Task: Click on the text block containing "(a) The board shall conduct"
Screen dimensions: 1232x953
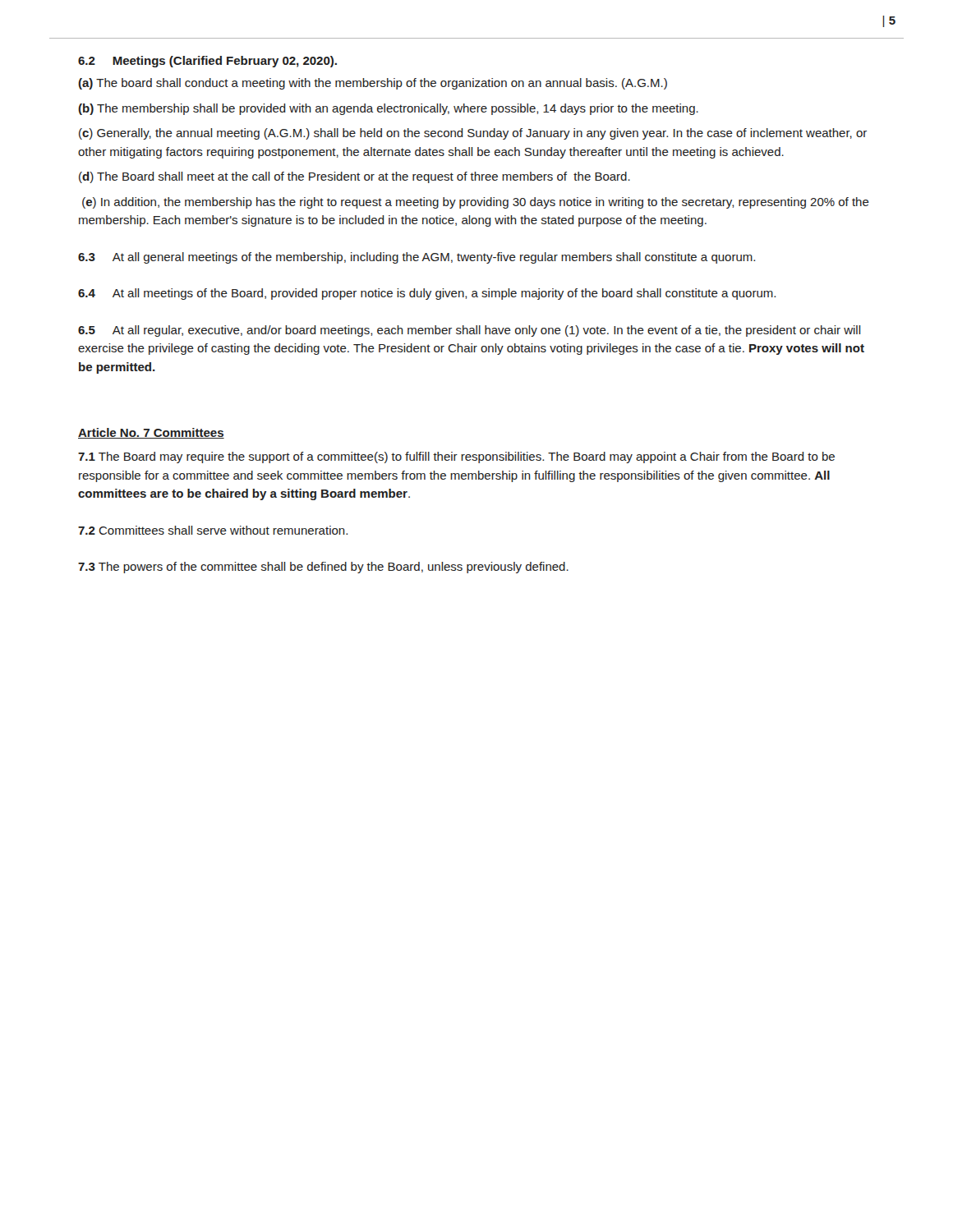Action: [x=373, y=83]
